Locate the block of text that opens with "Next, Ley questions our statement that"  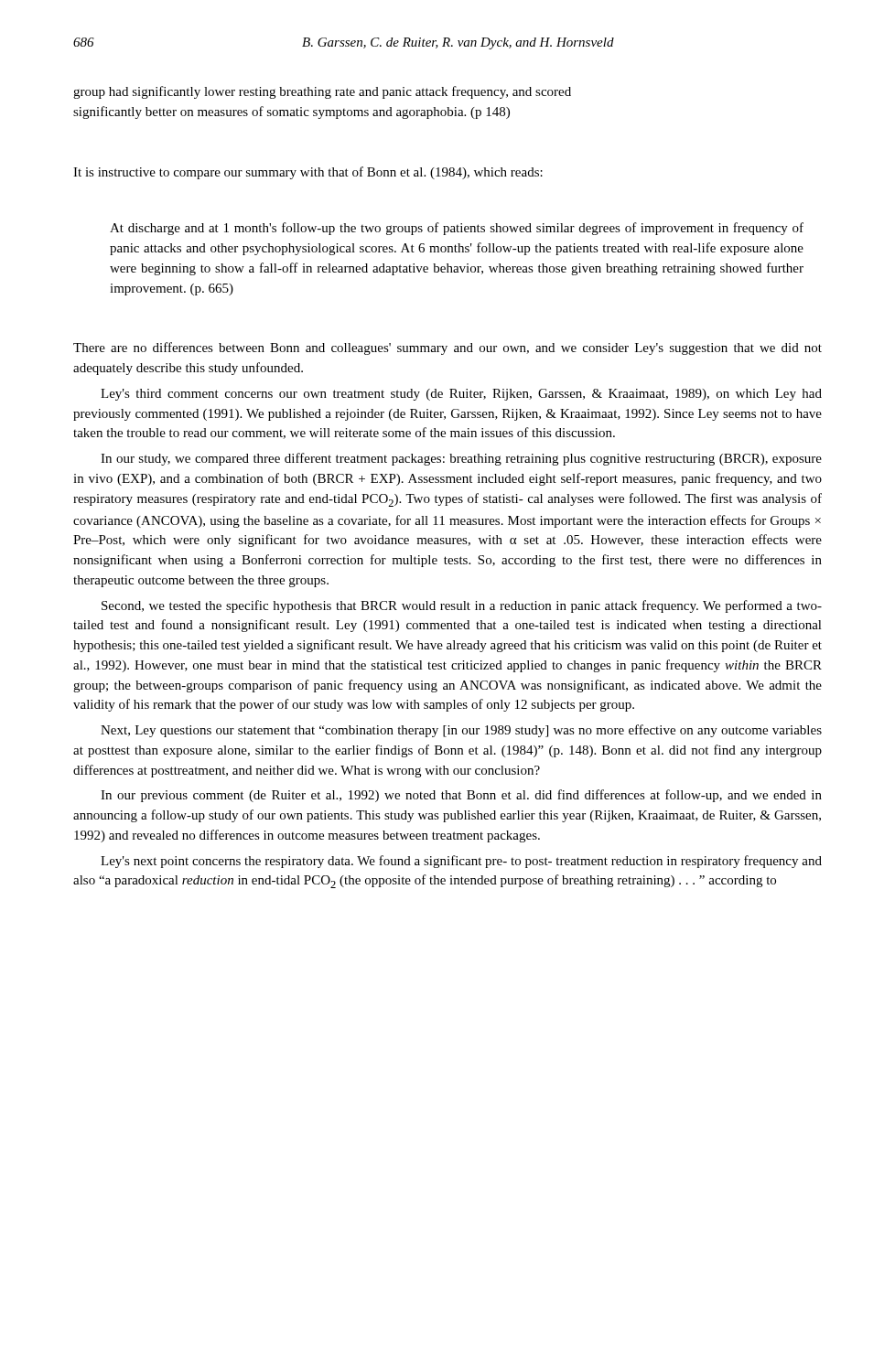[448, 750]
